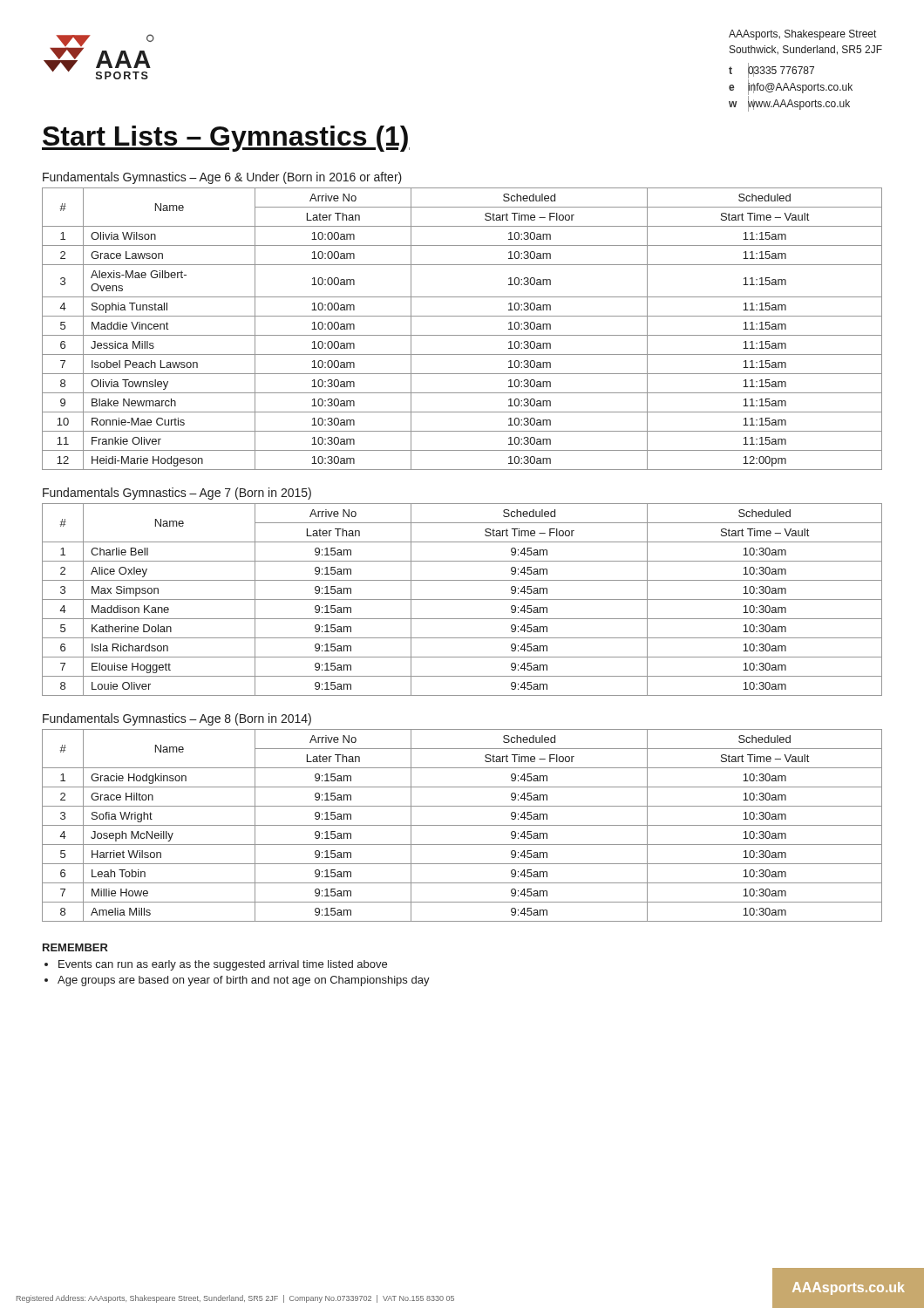
Task: Locate the block of text that opens with "Events can run"
Action: (x=223, y=964)
